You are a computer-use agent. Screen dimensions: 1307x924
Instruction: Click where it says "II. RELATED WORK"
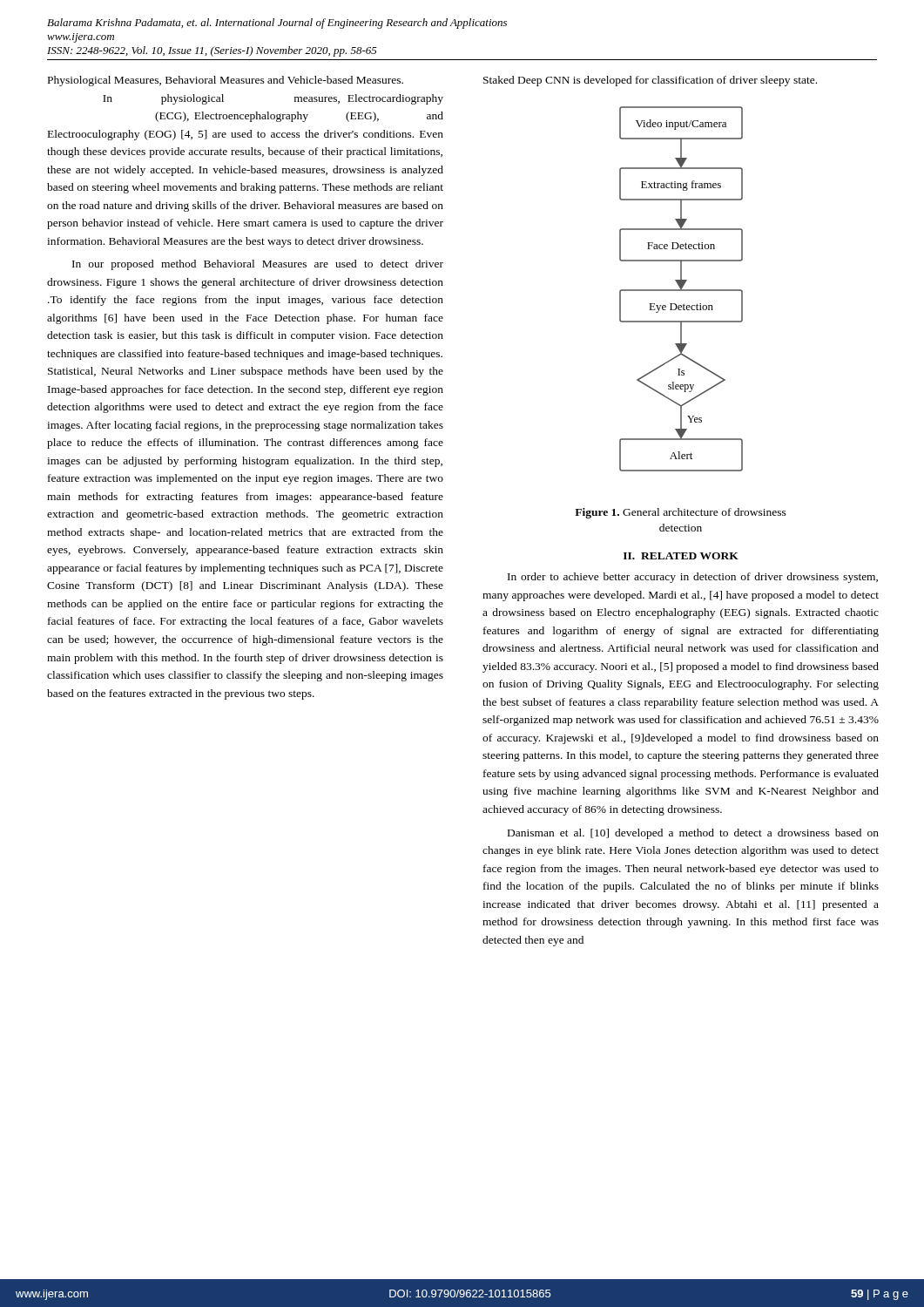point(681,556)
